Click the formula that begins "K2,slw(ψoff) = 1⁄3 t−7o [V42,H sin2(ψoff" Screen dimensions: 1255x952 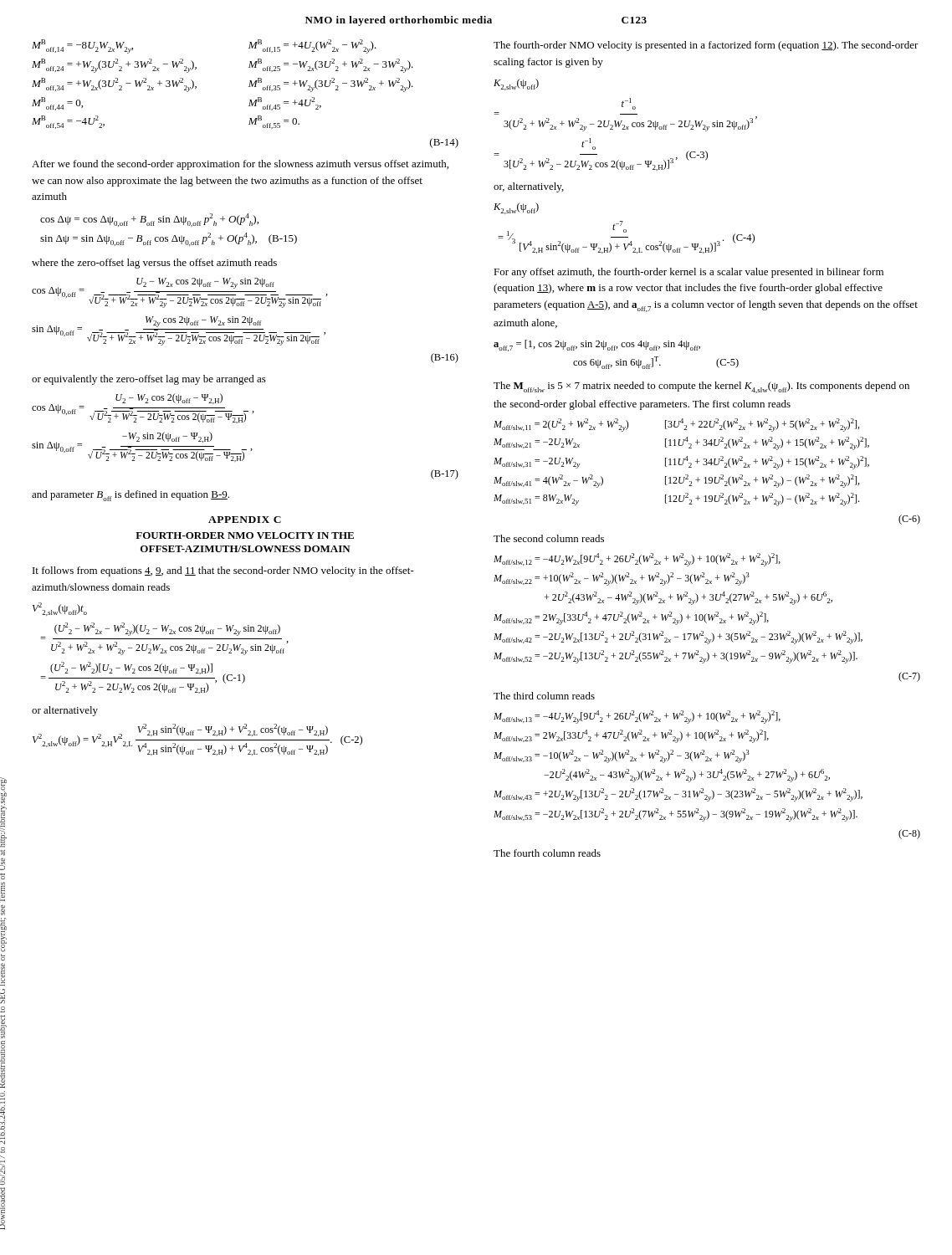[x=516, y=208]
